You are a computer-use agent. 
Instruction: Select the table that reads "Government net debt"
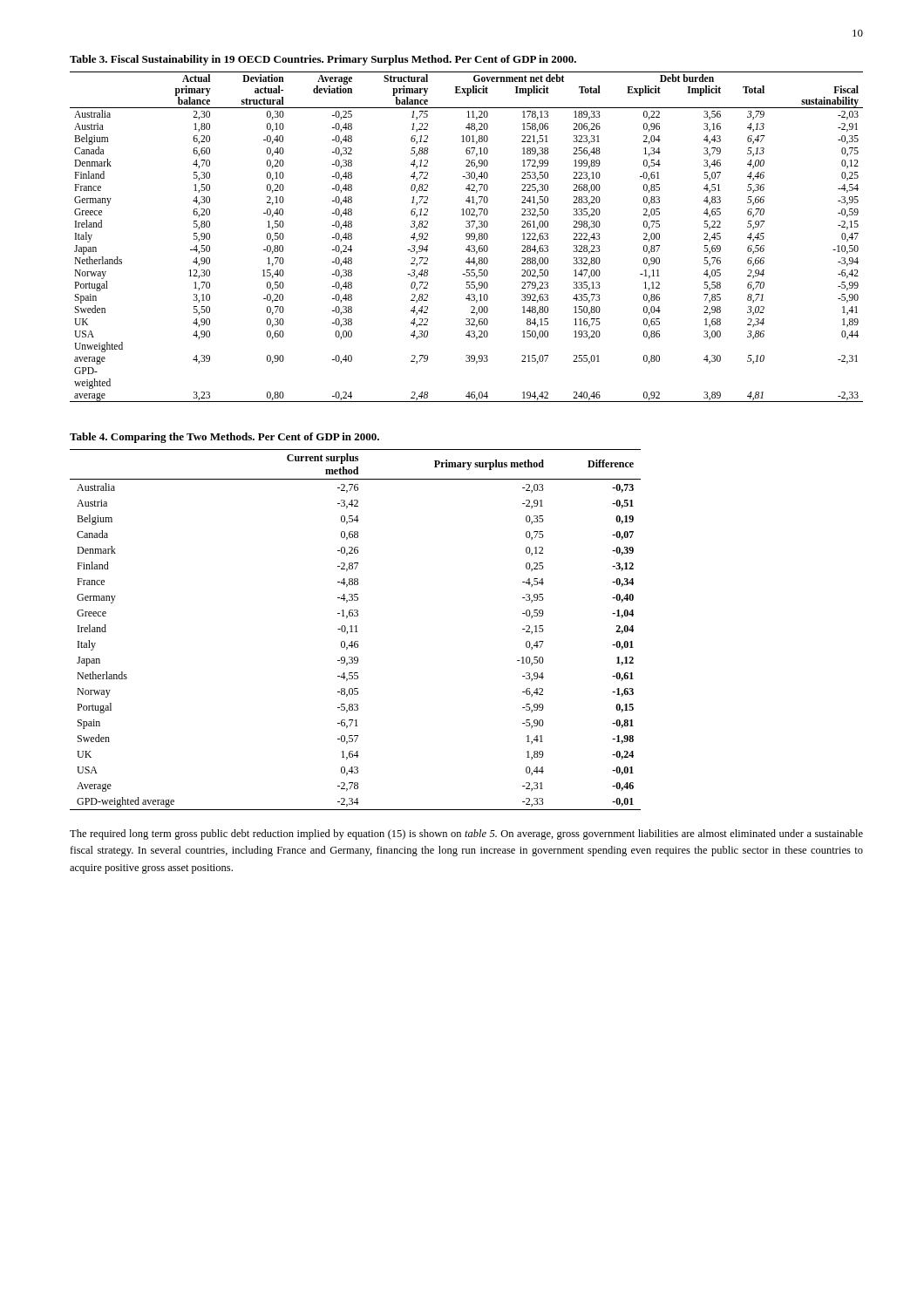466,237
